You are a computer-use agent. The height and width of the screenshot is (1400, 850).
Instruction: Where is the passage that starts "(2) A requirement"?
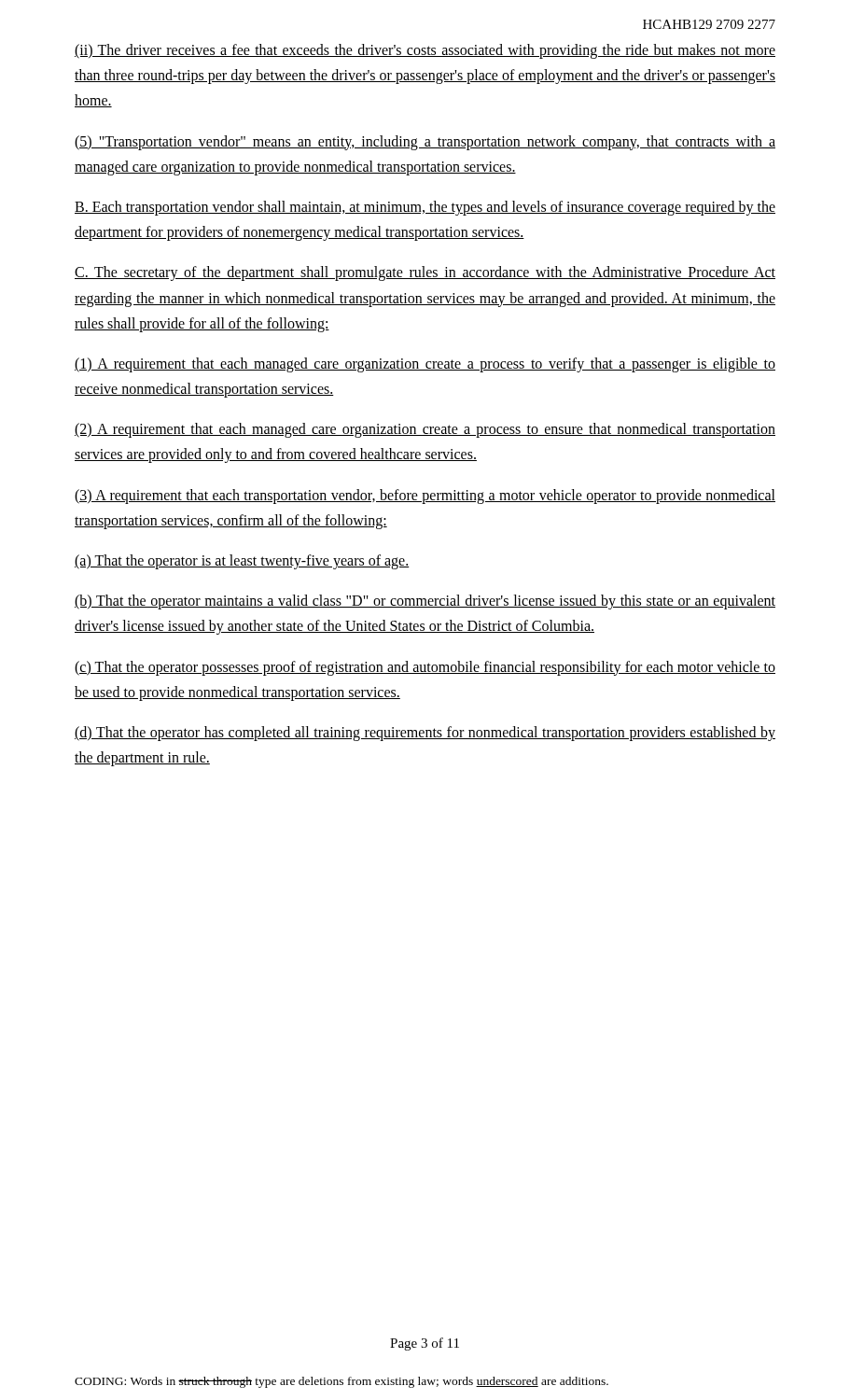[425, 442]
